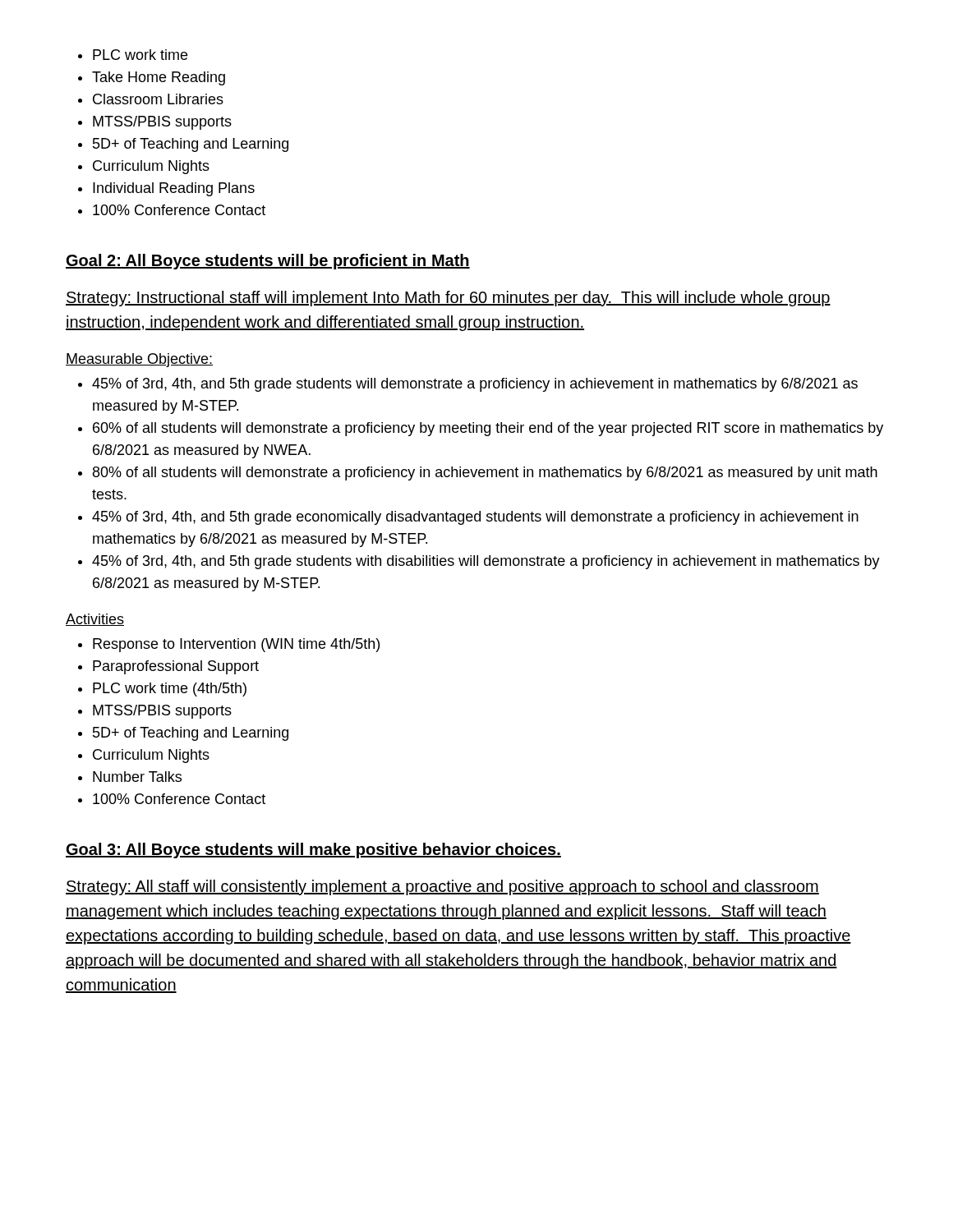The image size is (953, 1232).
Task: Point to "PLC work time"
Action: (x=133, y=55)
